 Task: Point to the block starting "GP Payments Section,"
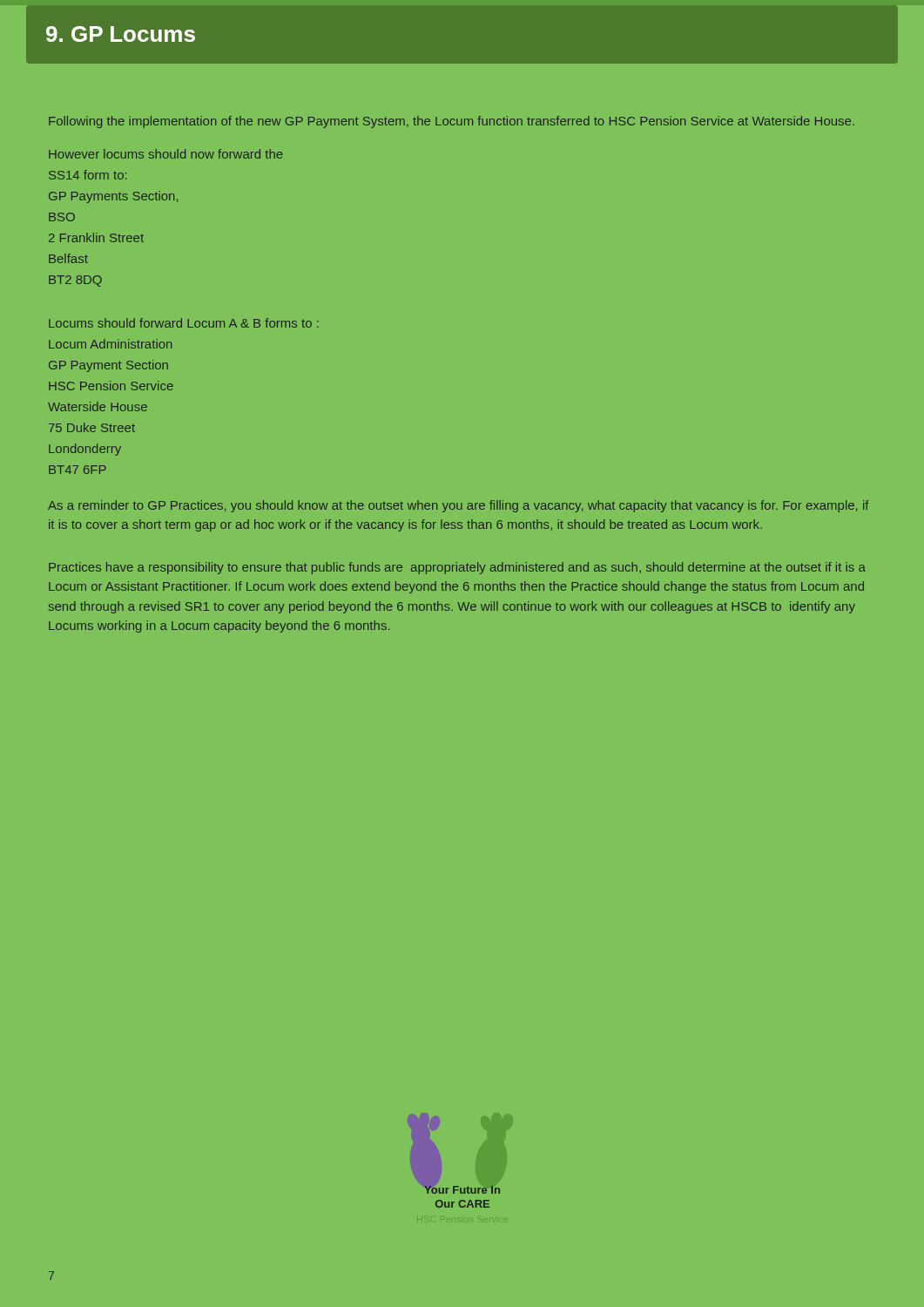113,195
